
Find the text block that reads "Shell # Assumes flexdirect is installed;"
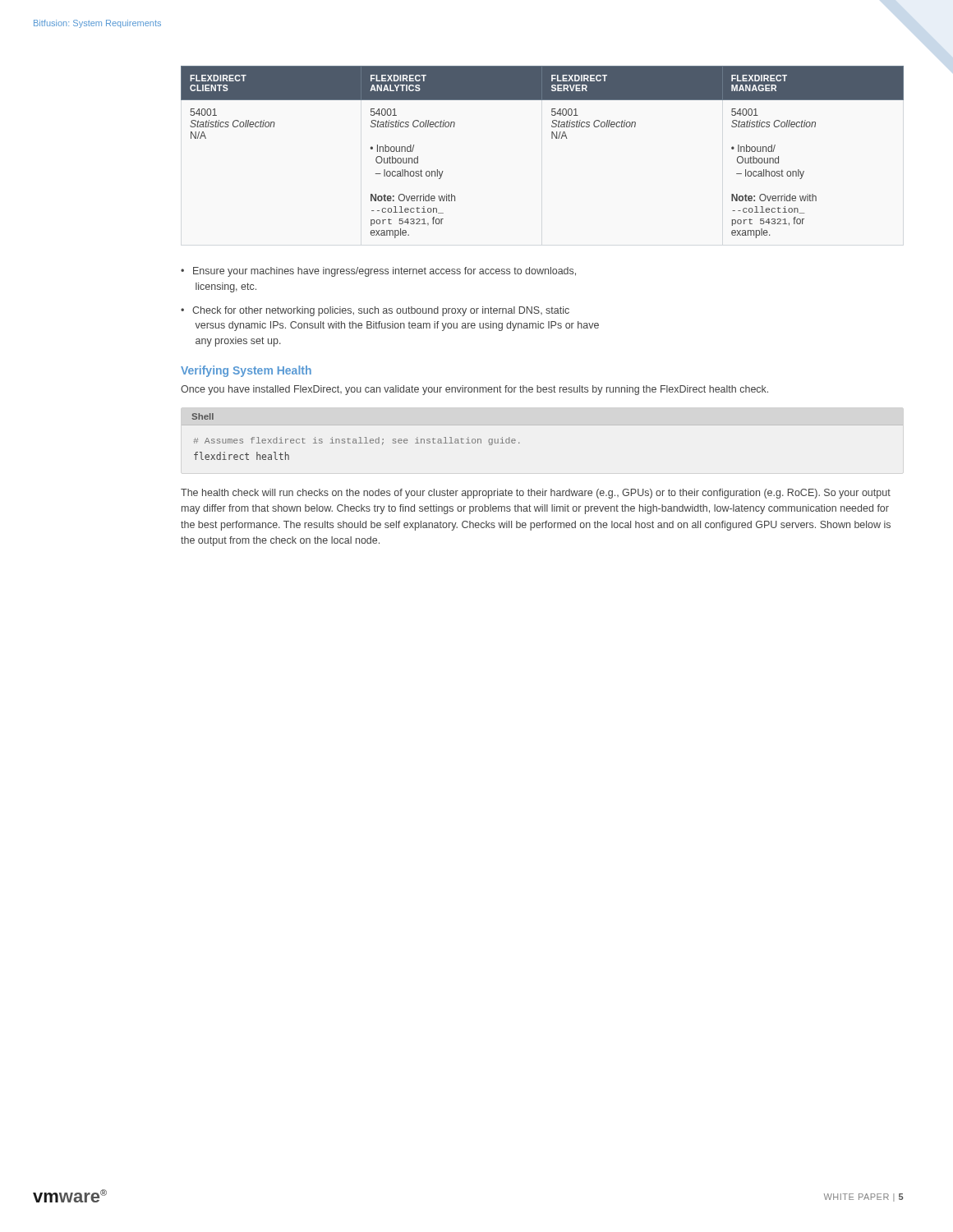coord(203,416)
